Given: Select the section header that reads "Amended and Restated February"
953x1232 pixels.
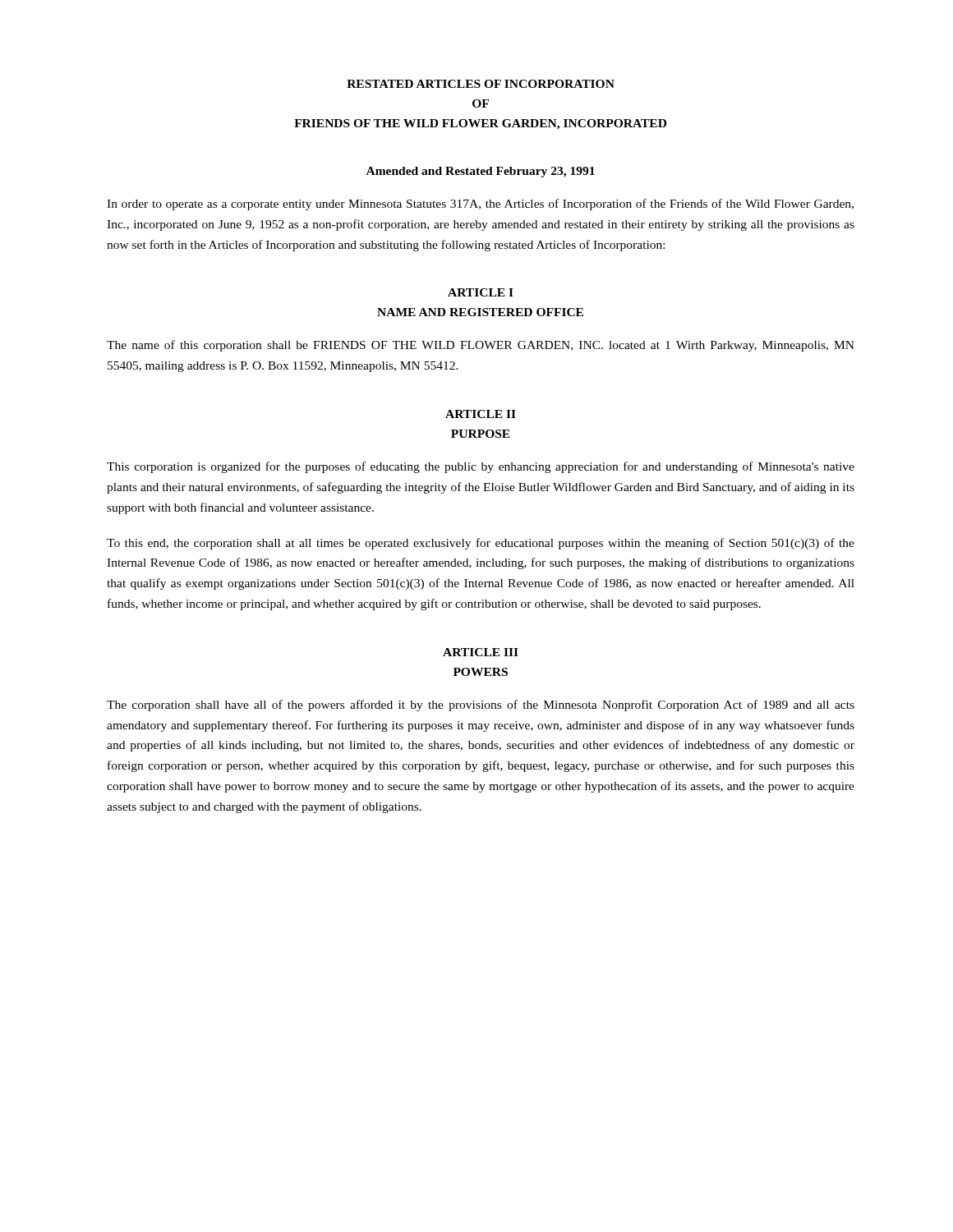Looking at the screenshot, I should click(x=481, y=171).
